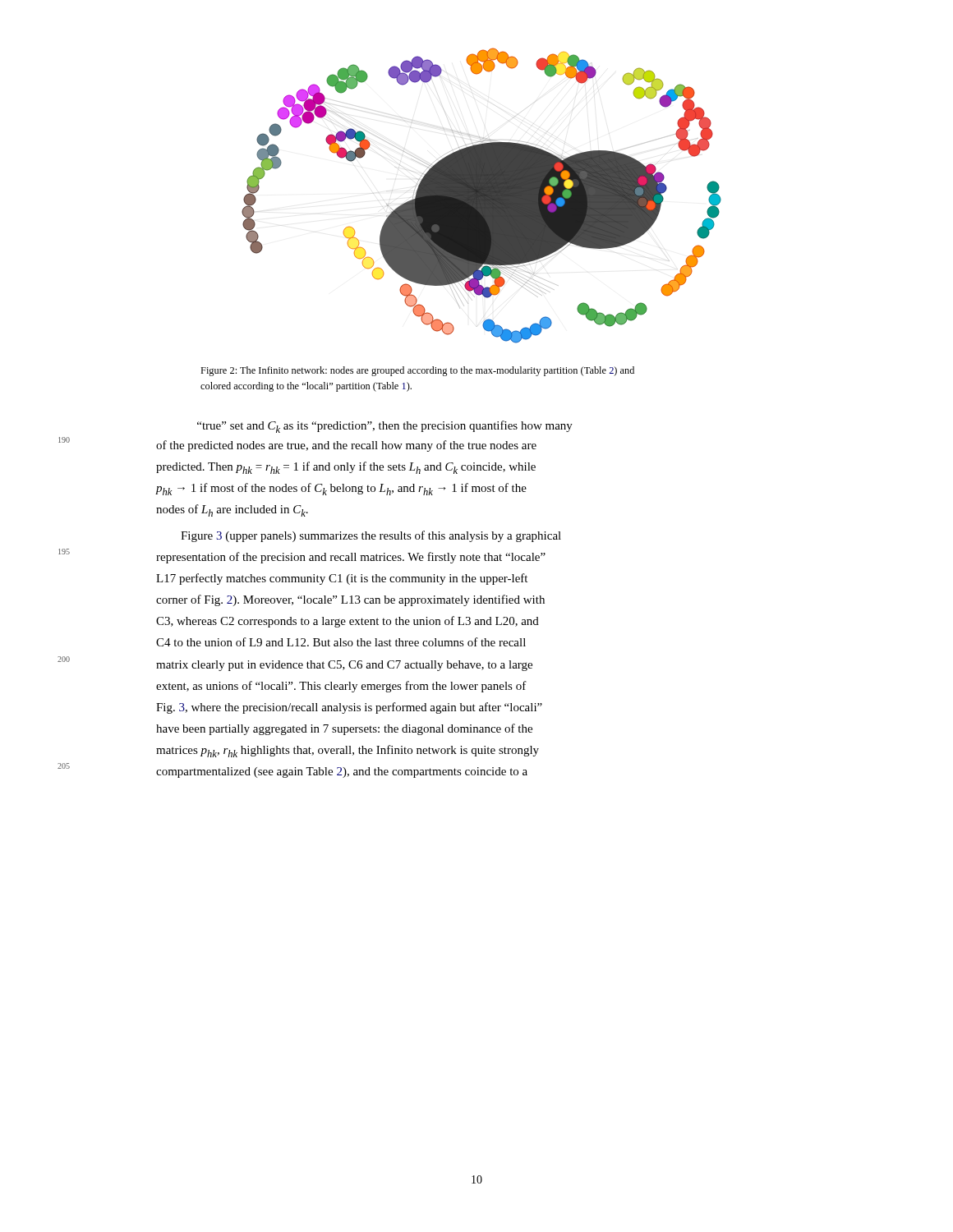Click the passage that begins "Fig. 3, where the precision/recall analysis"
The height and width of the screenshot is (1232, 953).
pos(349,707)
